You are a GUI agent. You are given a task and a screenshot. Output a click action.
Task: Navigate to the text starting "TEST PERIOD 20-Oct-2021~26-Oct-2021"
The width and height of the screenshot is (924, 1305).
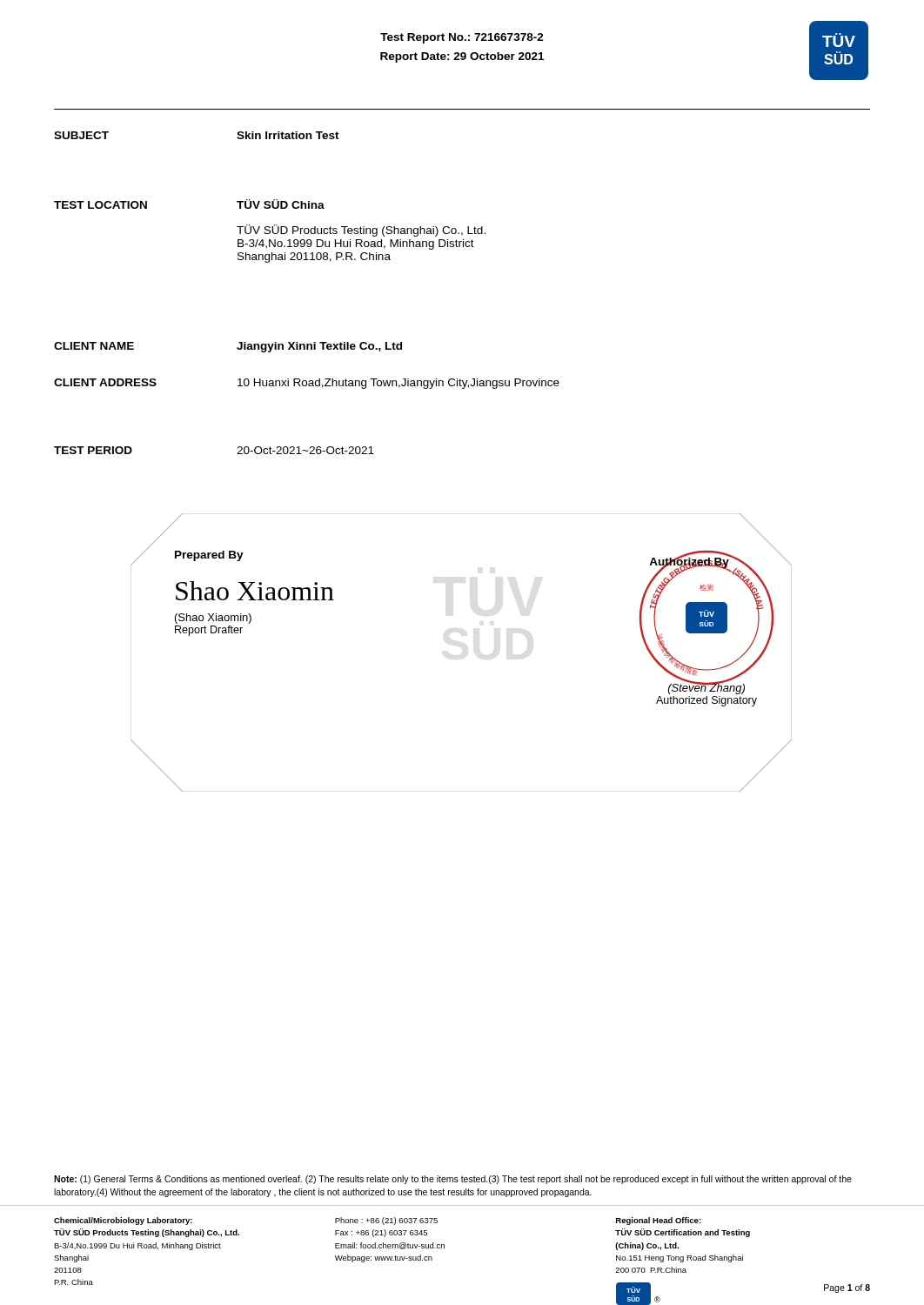tap(91, 451)
